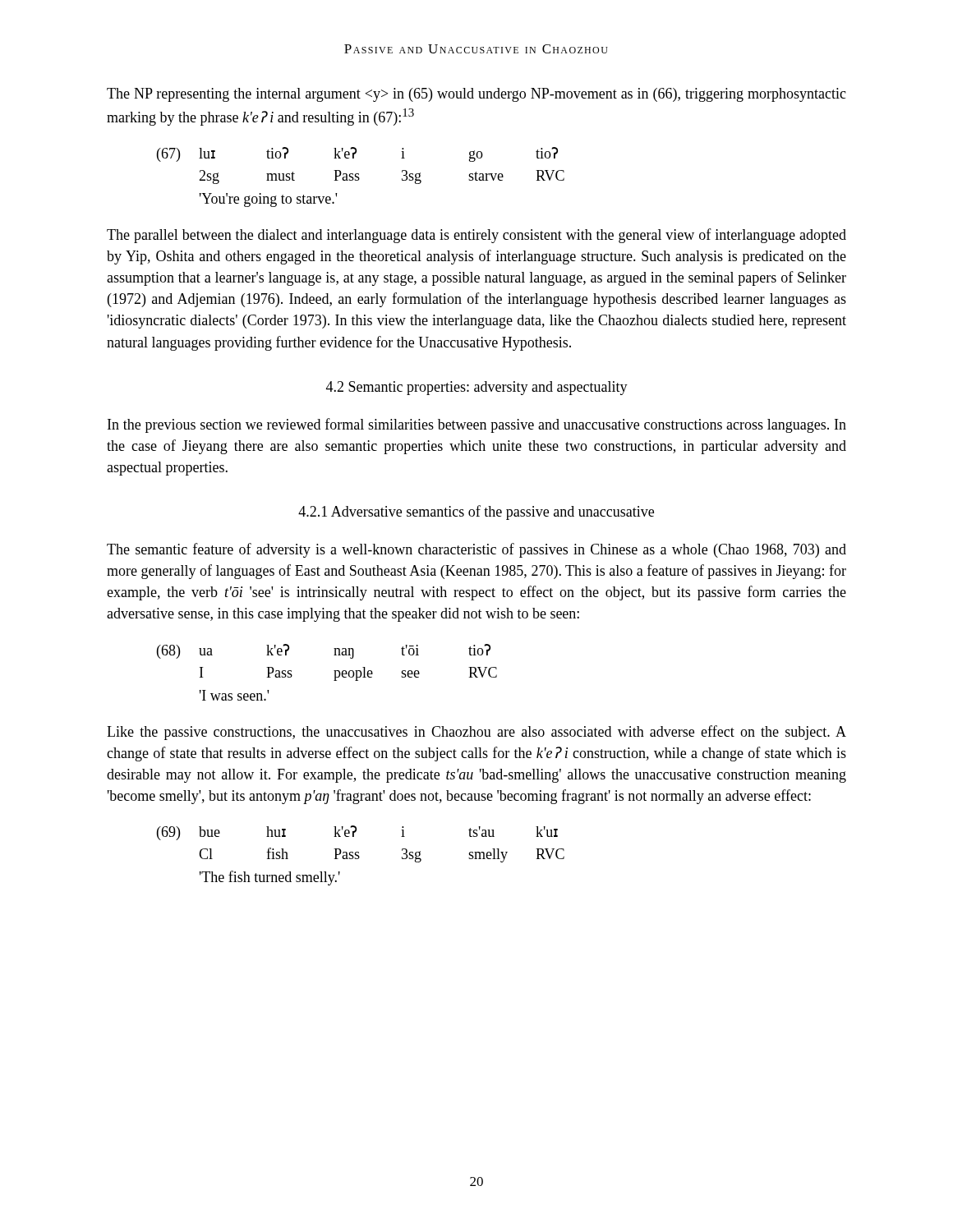
Task: Click on the passage starting "4.2 Semantic properties: adversity"
Action: click(x=476, y=387)
